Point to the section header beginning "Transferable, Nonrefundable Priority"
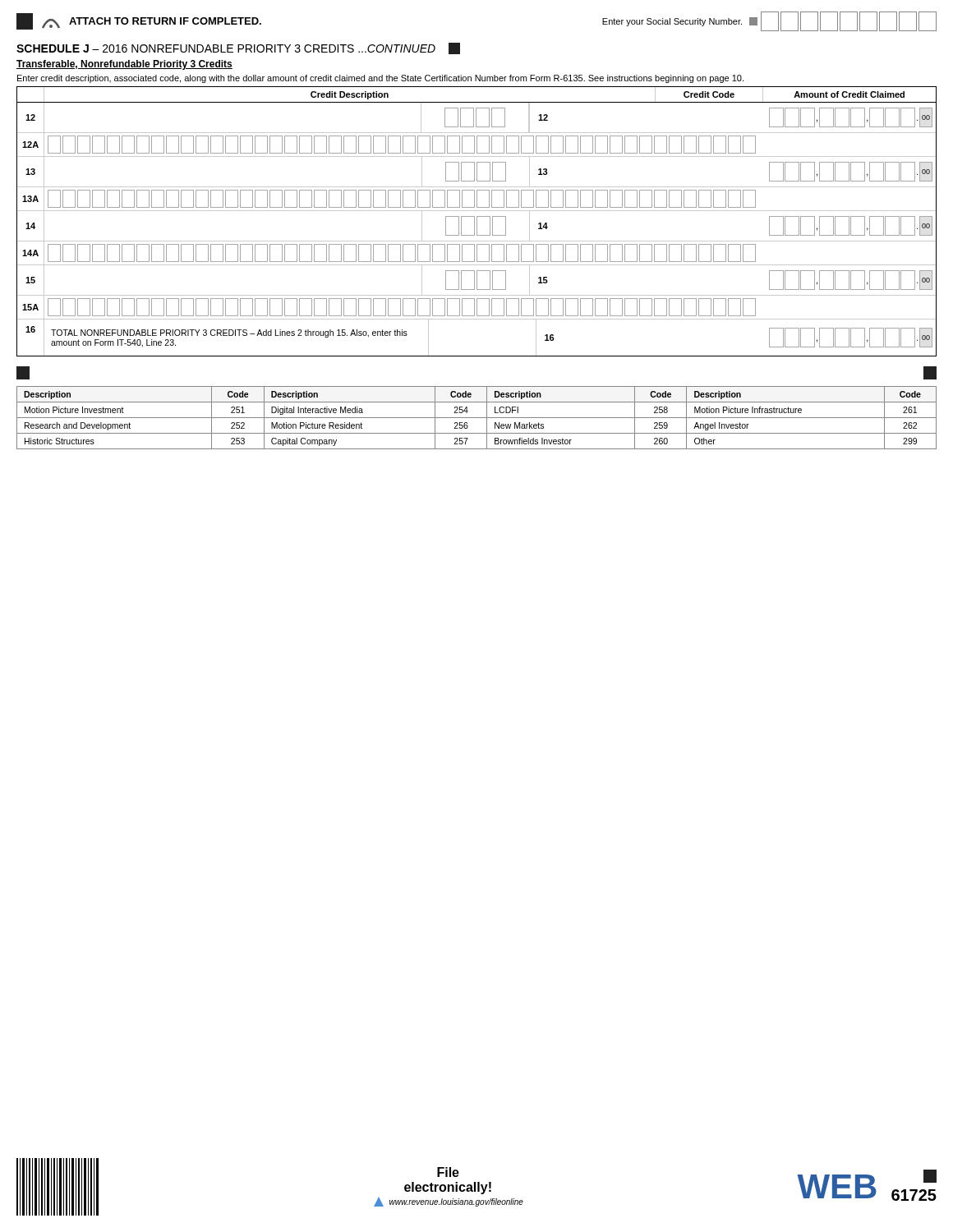This screenshot has width=953, height=1232. 124,64
